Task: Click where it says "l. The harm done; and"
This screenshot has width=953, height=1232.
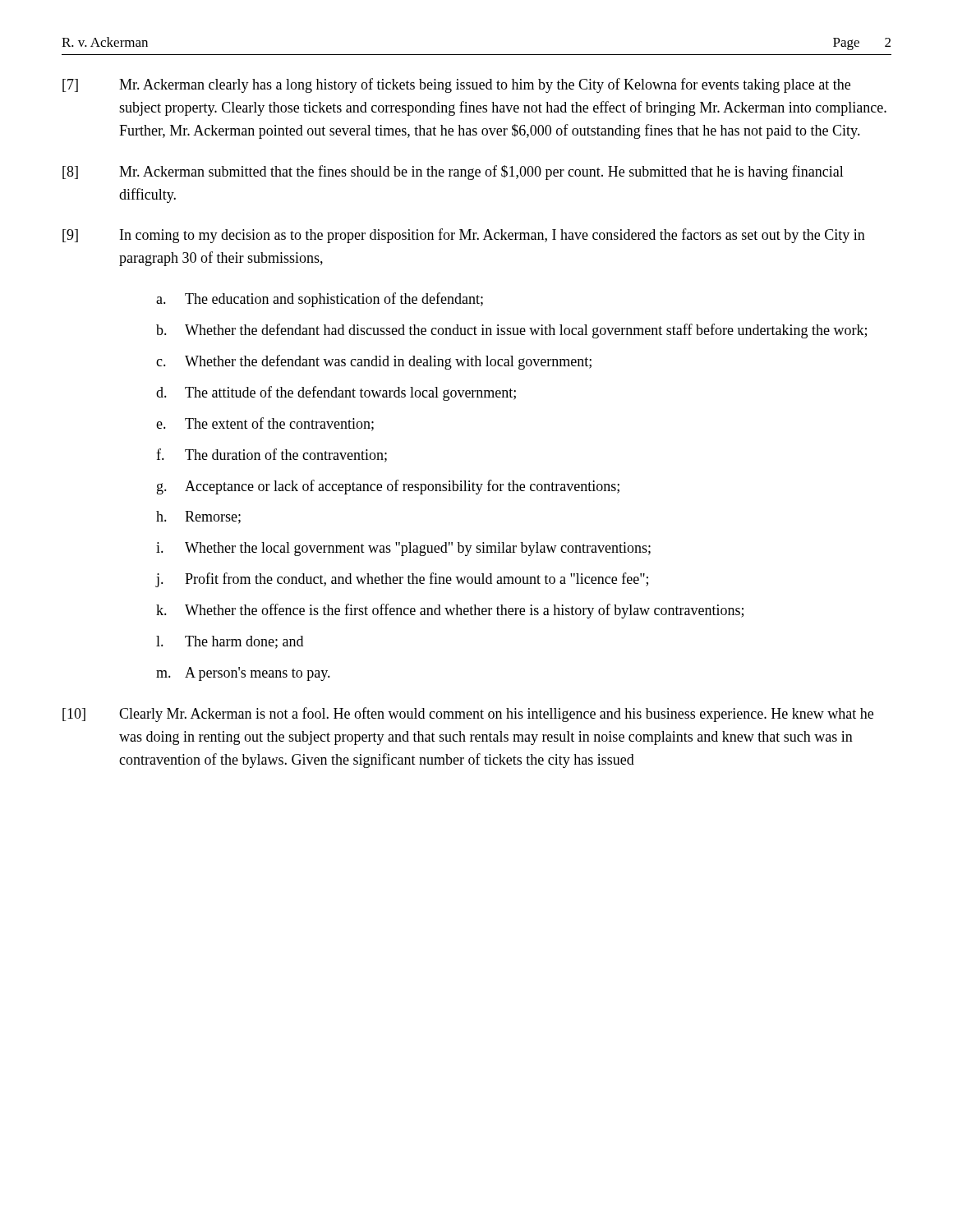Action: (230, 642)
